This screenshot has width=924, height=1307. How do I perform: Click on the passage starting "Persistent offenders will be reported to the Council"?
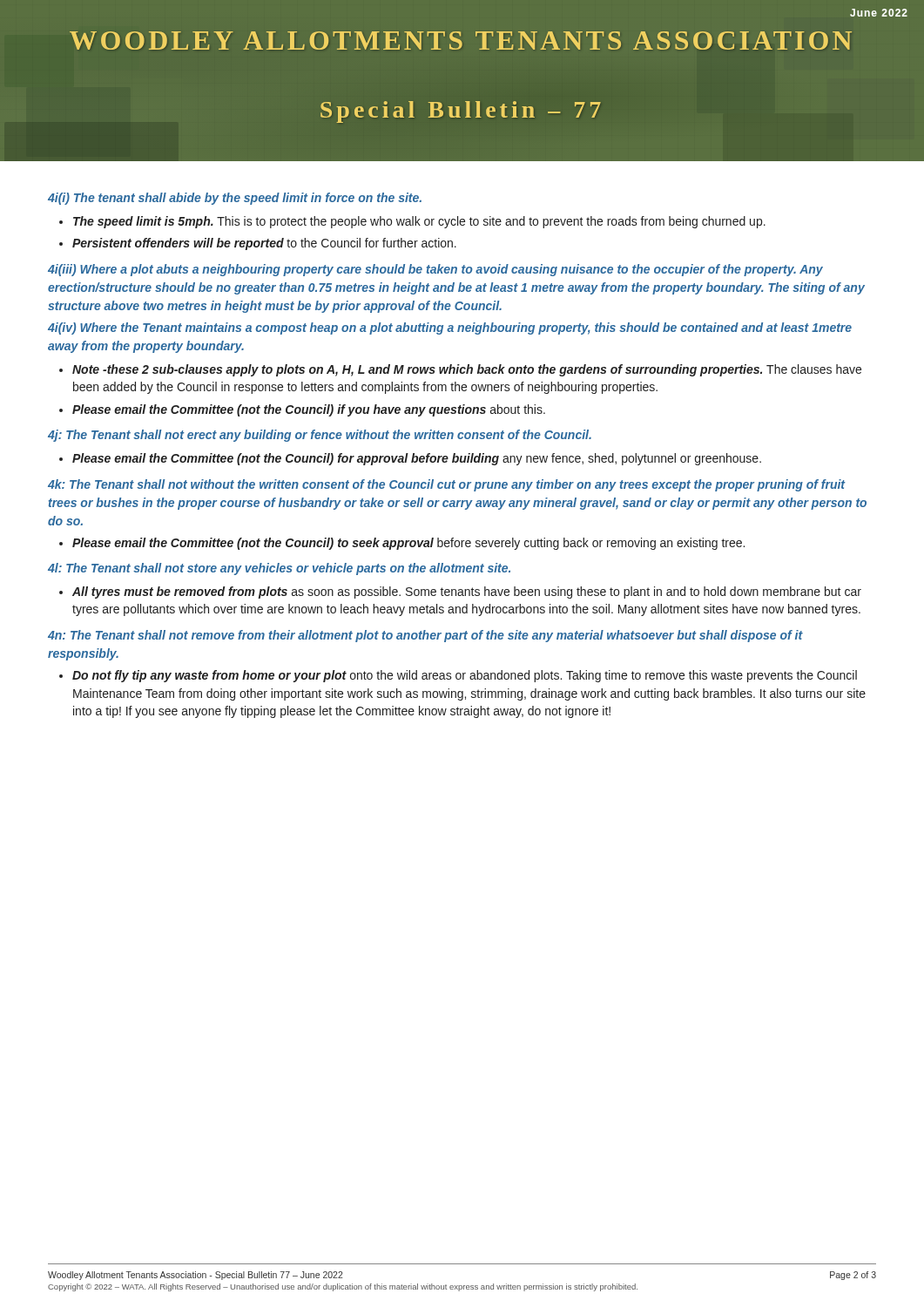(x=265, y=243)
